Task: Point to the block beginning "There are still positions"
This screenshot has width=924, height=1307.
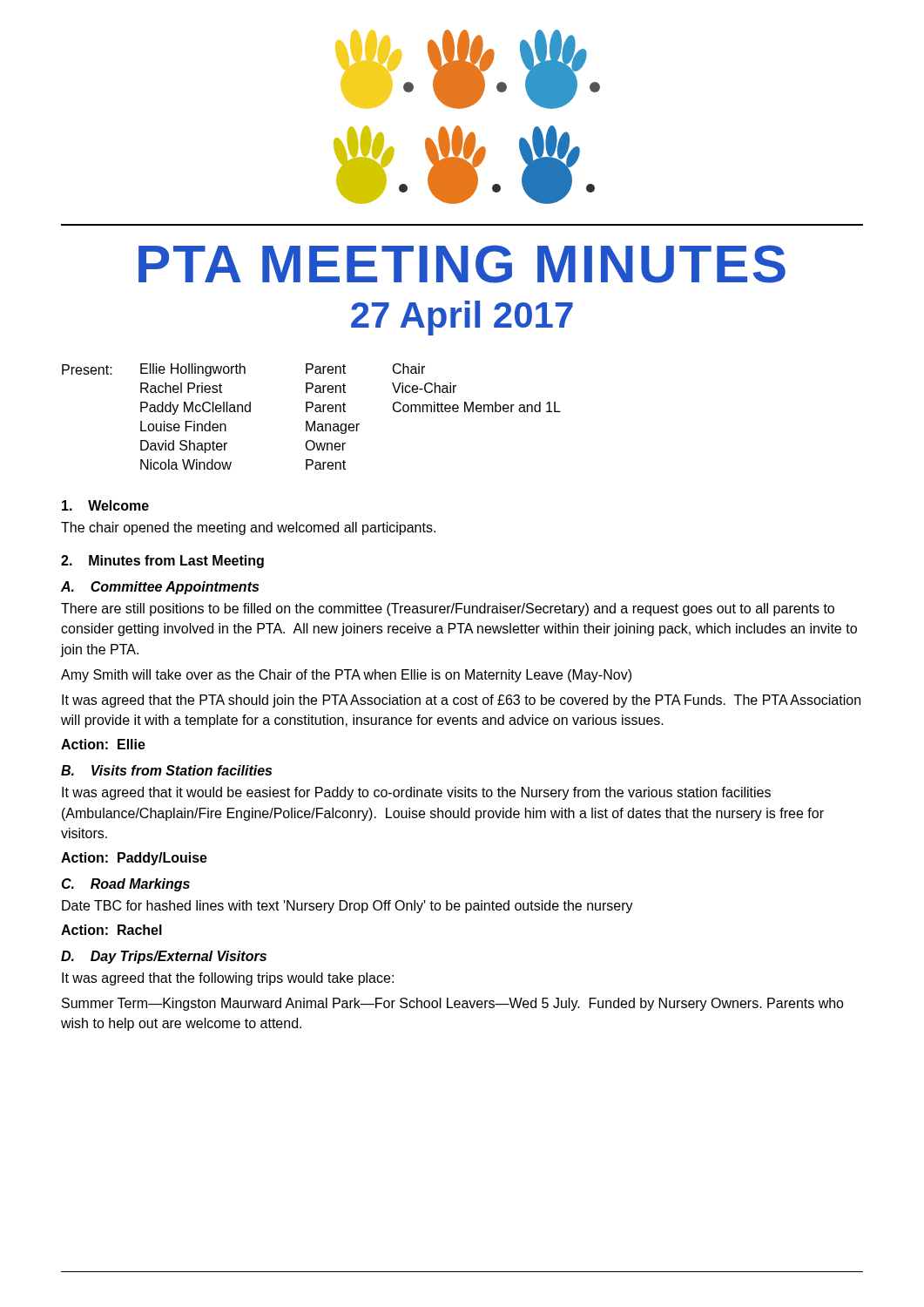Action: coord(459,629)
